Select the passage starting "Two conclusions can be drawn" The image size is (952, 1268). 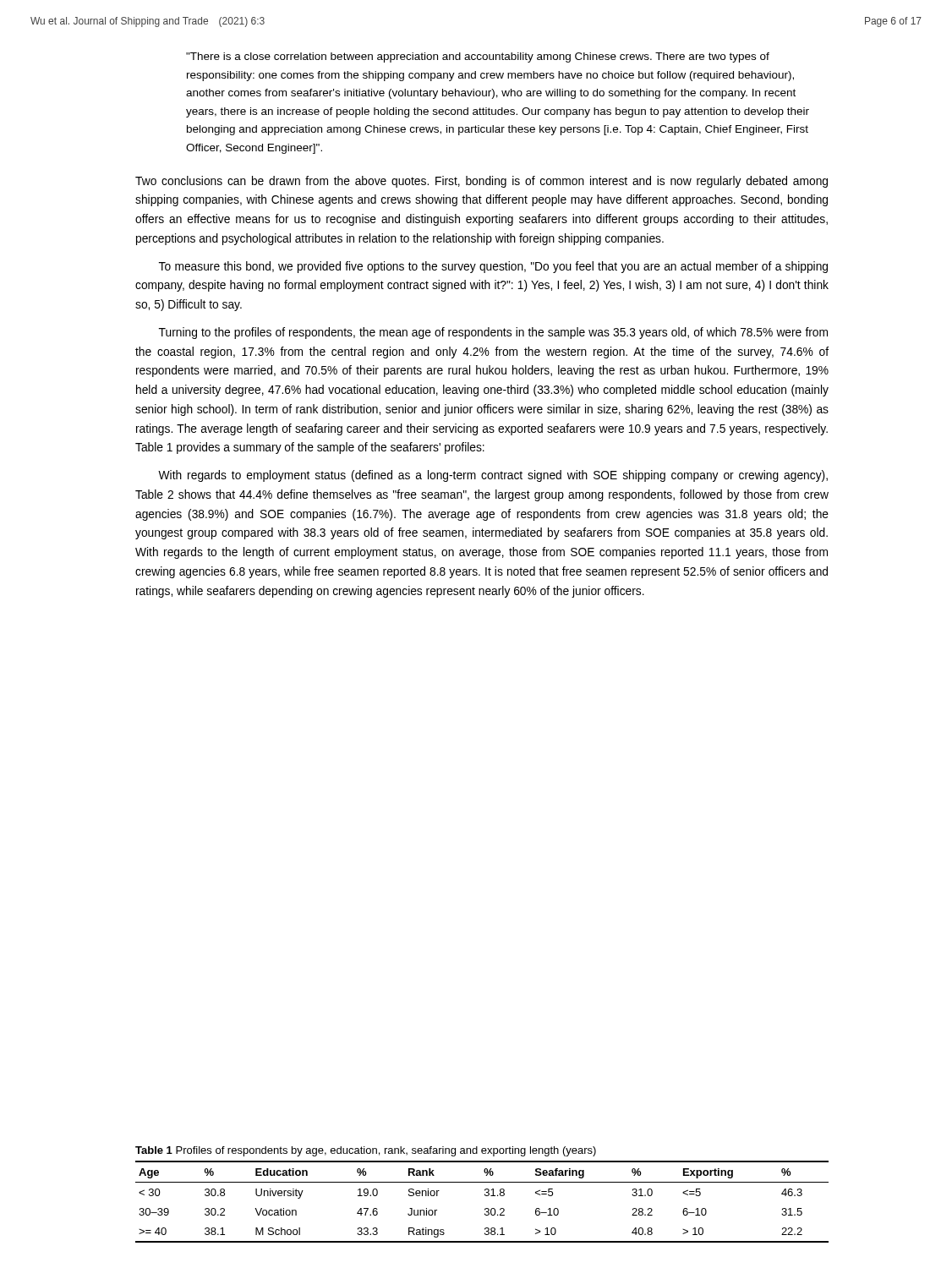pos(482,210)
